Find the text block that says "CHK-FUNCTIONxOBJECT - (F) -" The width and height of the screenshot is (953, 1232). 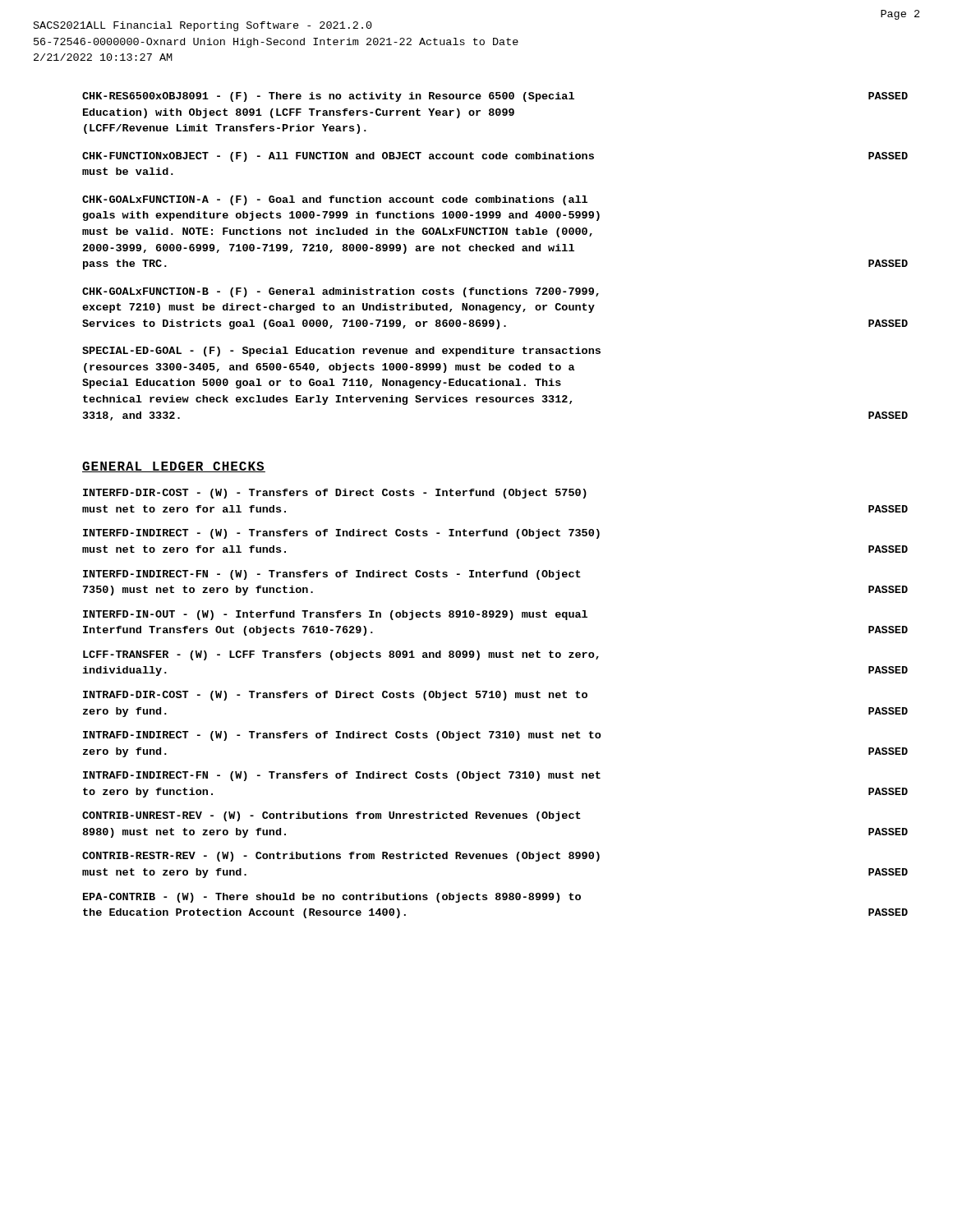pyautogui.click(x=495, y=164)
